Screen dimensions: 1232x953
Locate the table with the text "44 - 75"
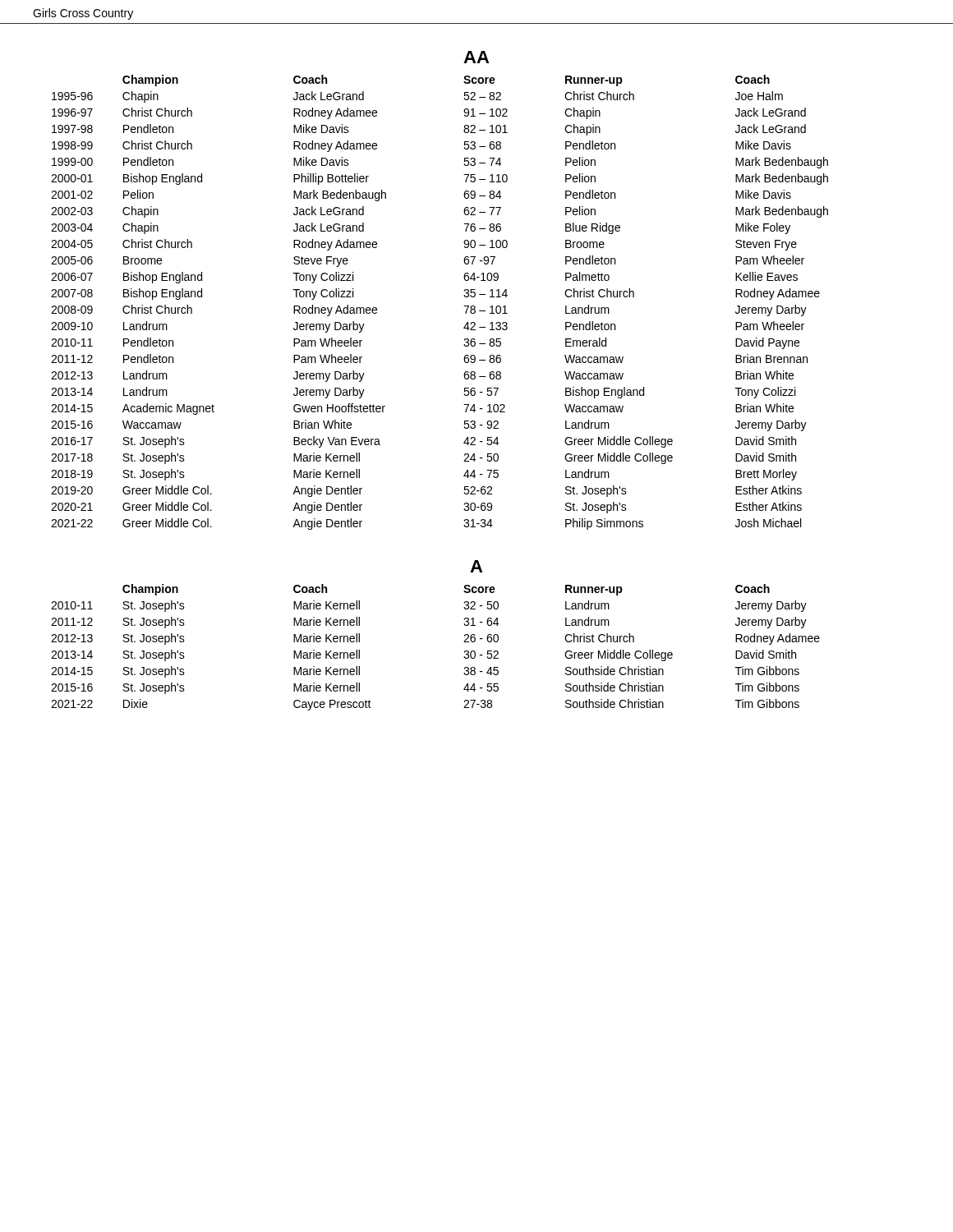pos(476,301)
